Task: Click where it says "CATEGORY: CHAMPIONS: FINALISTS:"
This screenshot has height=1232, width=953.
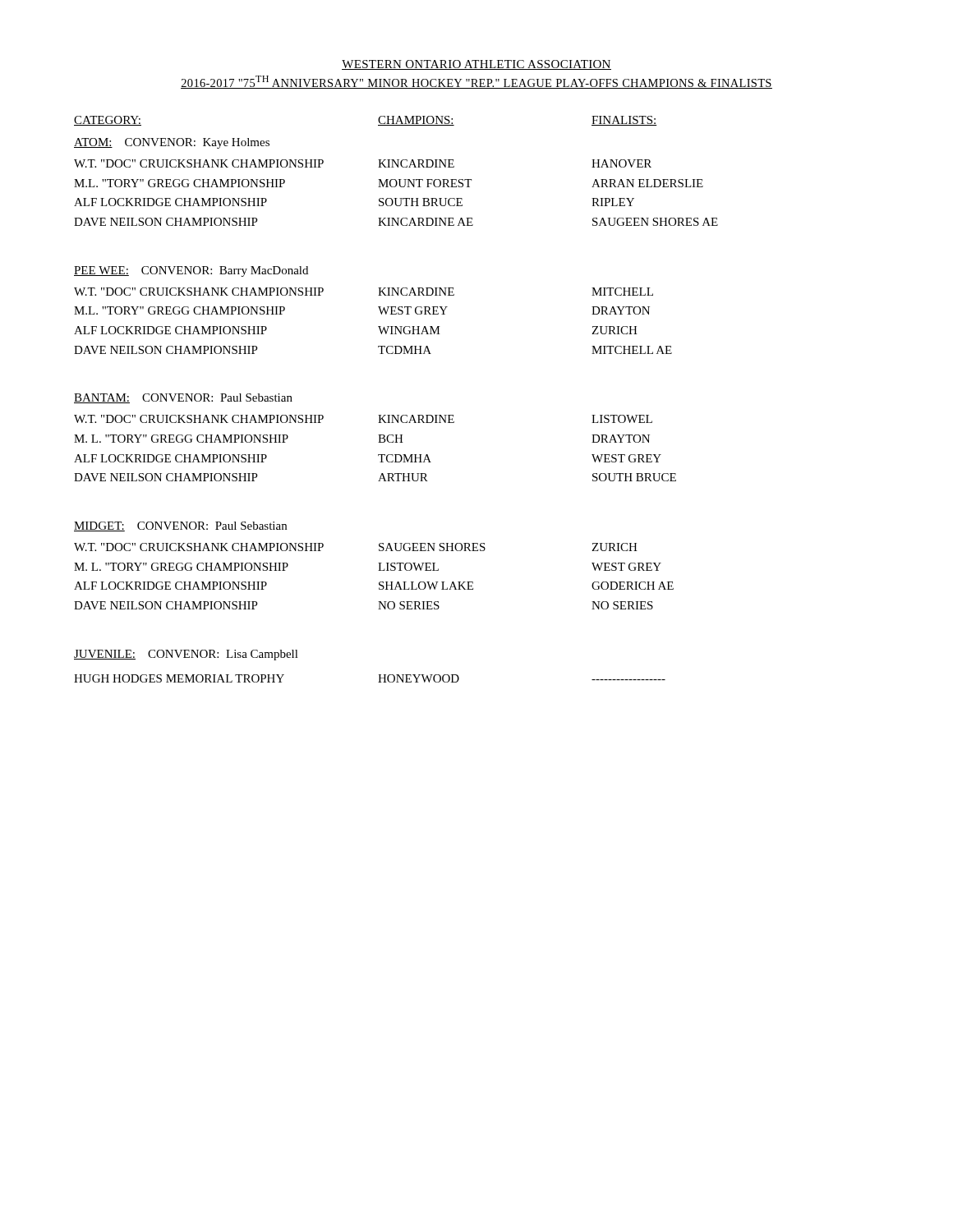Action: click(x=448, y=120)
